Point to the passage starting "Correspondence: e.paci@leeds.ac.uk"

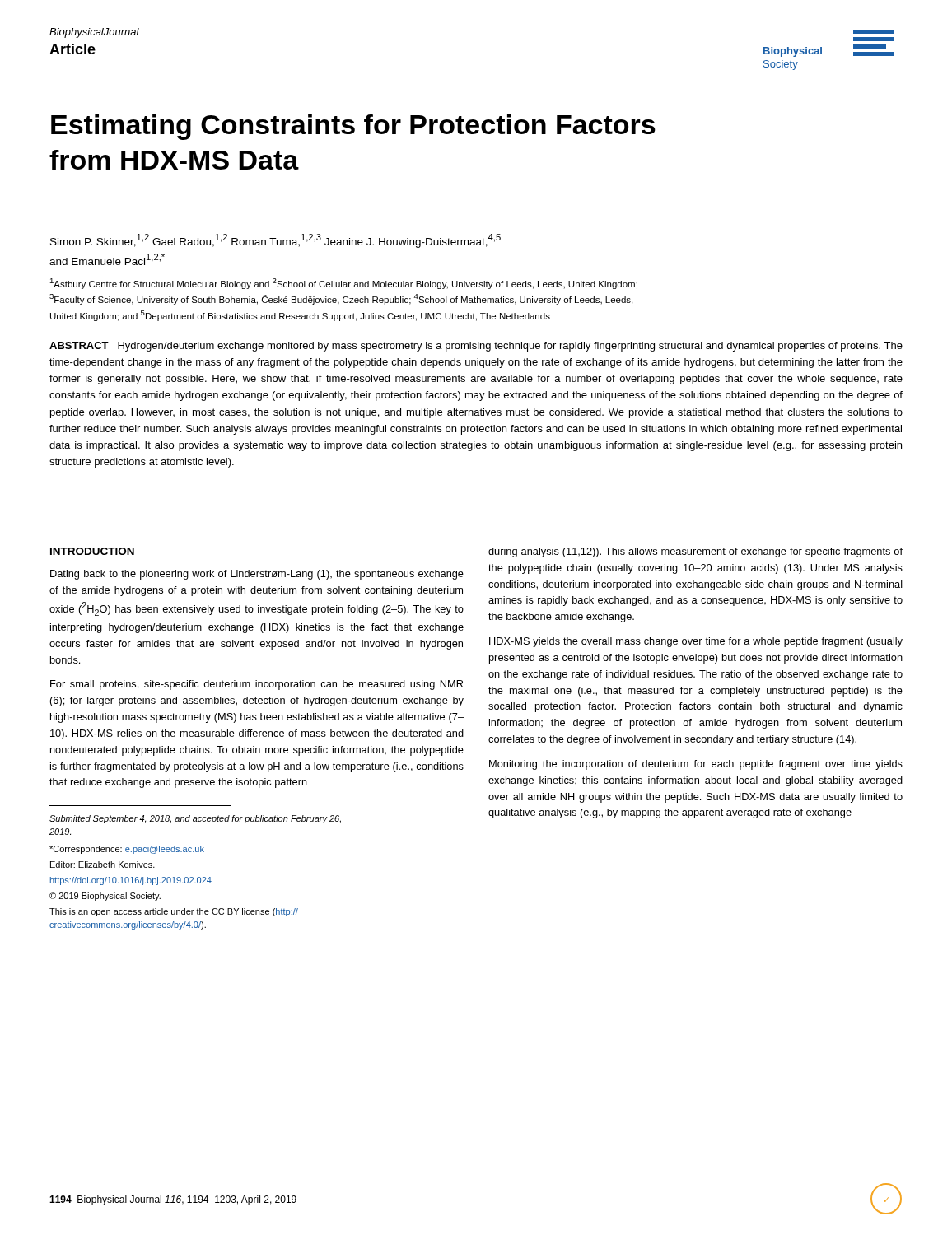tap(127, 849)
